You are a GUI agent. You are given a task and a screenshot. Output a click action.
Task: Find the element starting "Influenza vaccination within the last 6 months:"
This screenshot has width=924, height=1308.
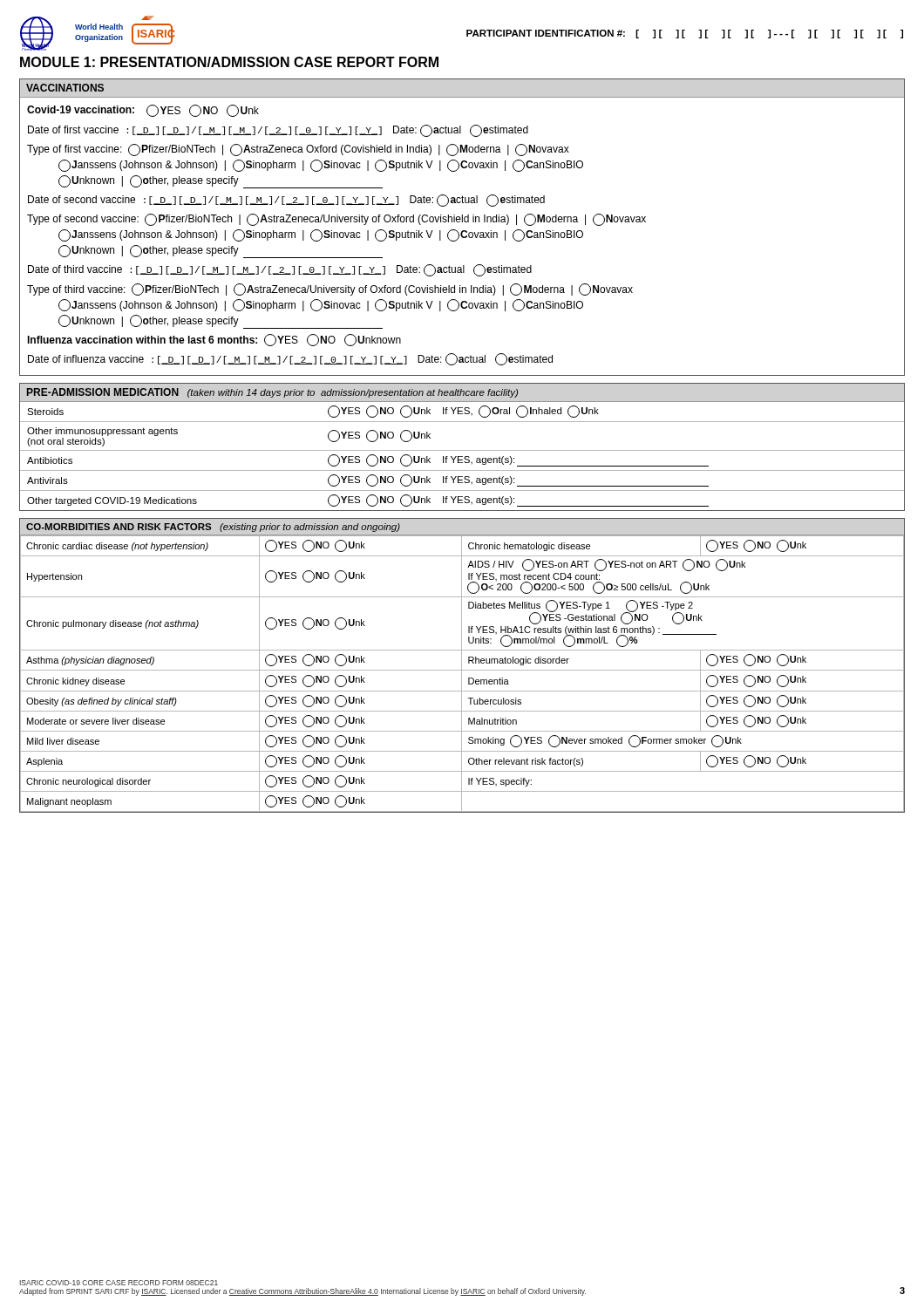click(214, 340)
